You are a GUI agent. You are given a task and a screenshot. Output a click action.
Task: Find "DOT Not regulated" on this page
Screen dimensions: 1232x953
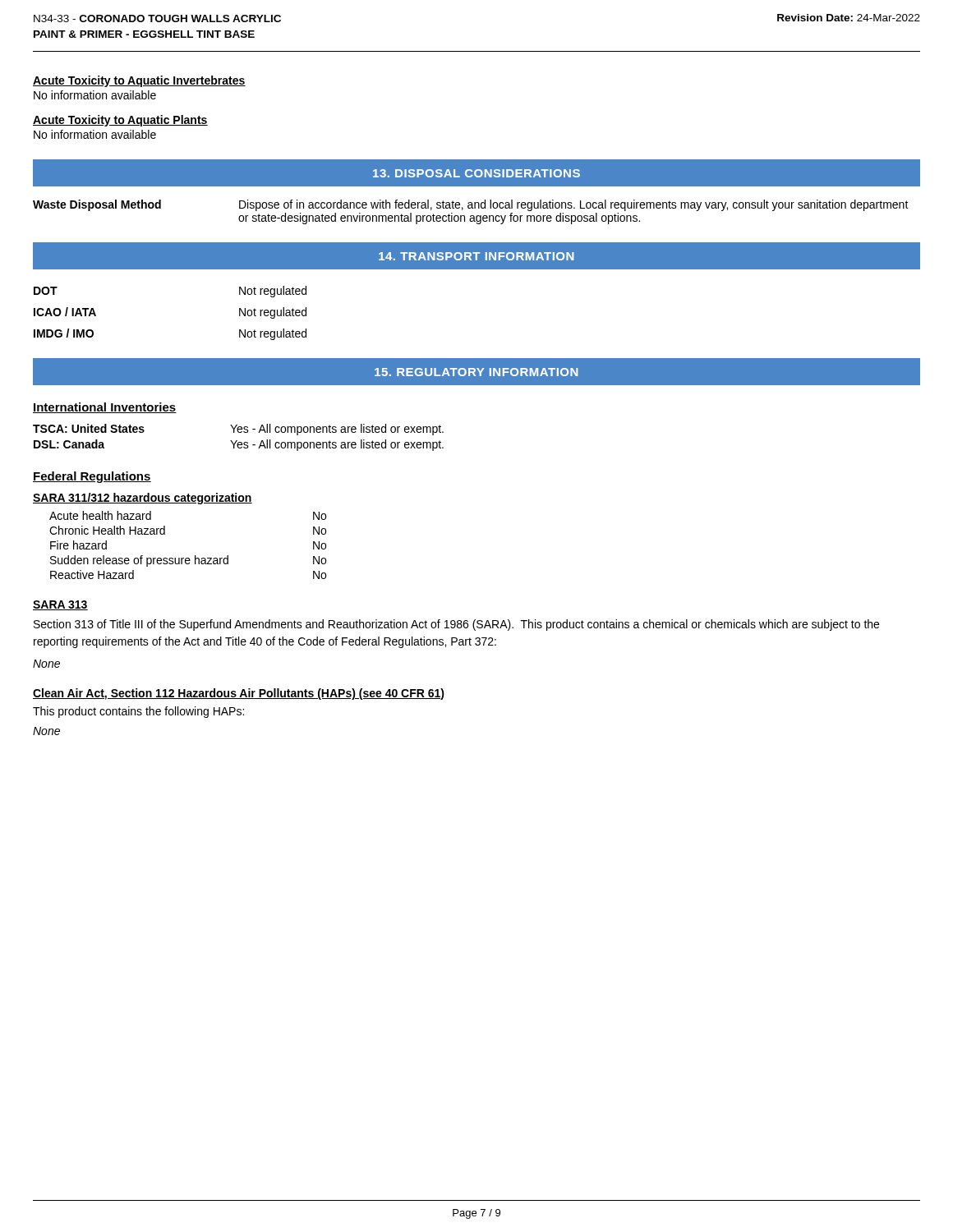pos(44,293)
